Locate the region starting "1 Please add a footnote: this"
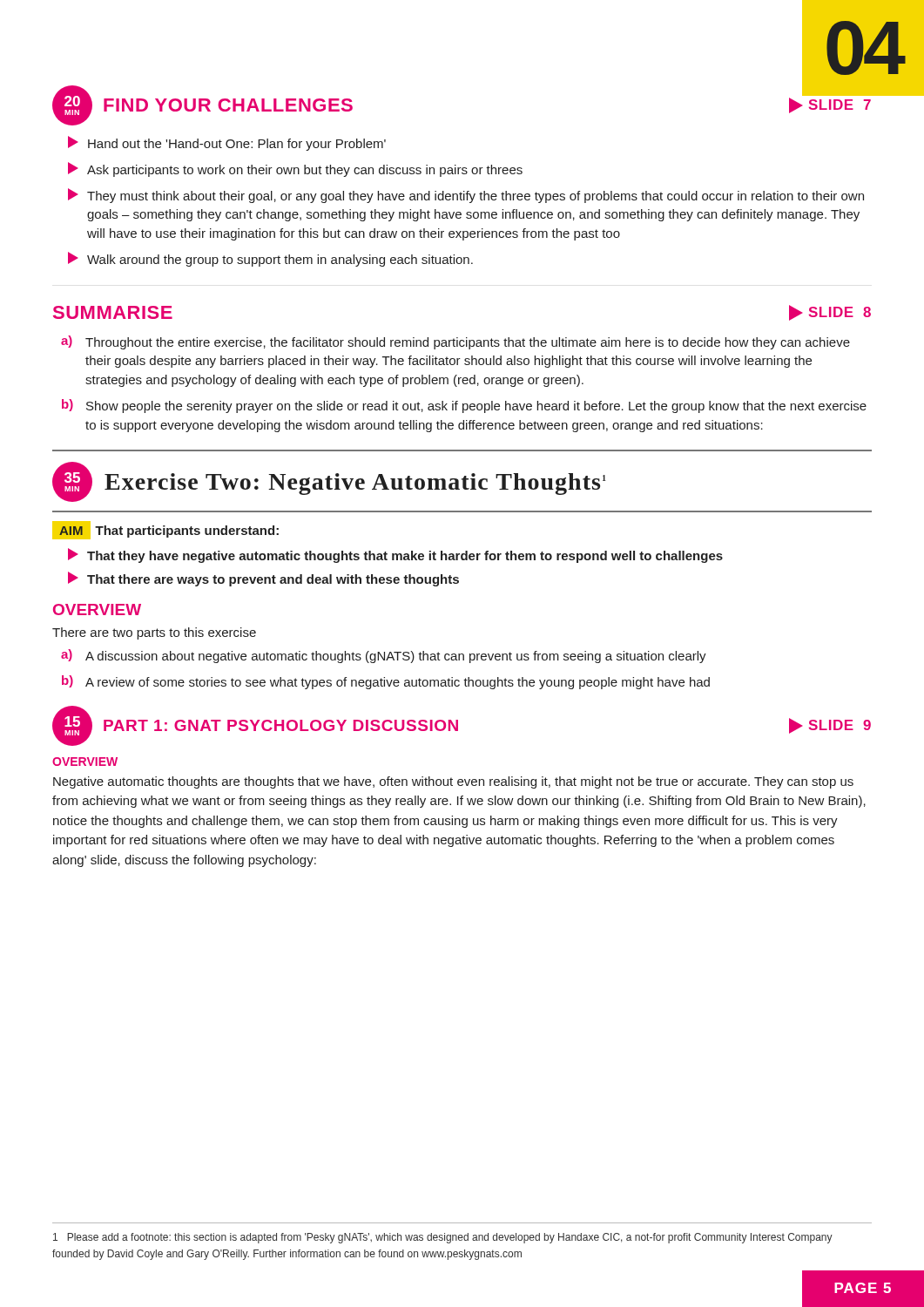This screenshot has height=1307, width=924. click(442, 1246)
